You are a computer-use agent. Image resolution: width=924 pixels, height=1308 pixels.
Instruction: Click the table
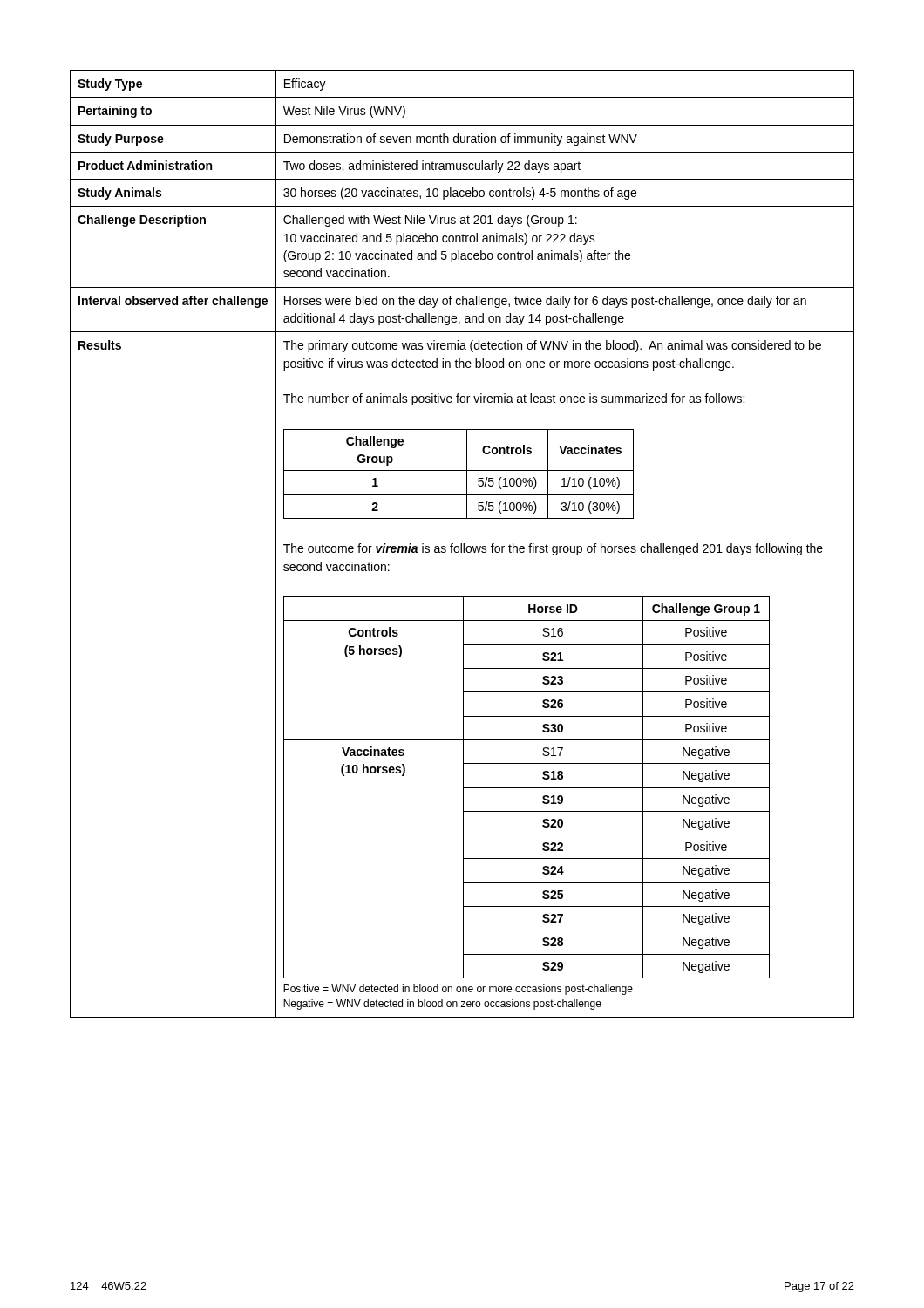point(462,544)
